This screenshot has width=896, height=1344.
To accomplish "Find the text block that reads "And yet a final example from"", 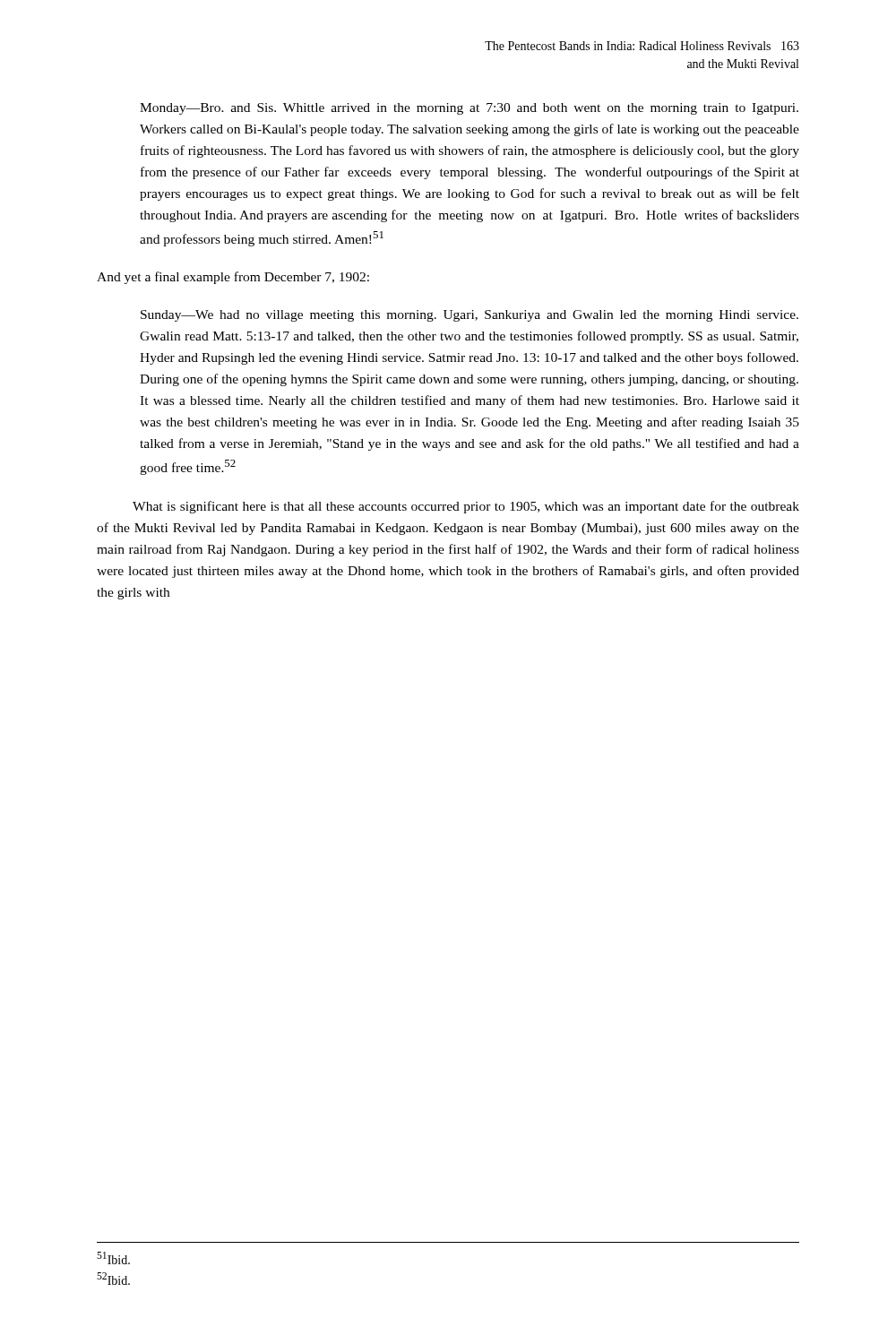I will coord(233,277).
